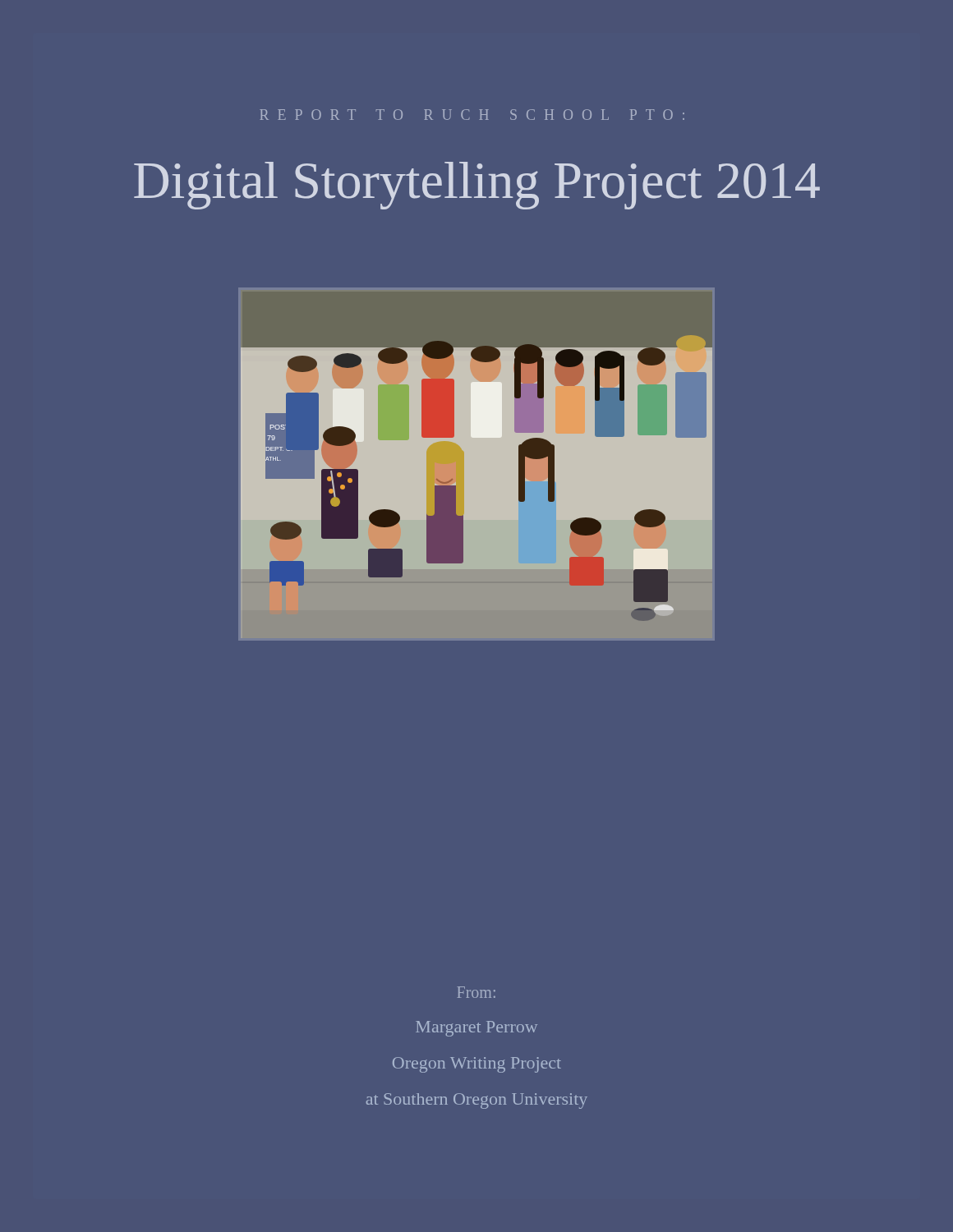The image size is (953, 1232).
Task: Click on the block starting "REPORT TO RUCH SCHOOL PTO:"
Action: [476, 115]
